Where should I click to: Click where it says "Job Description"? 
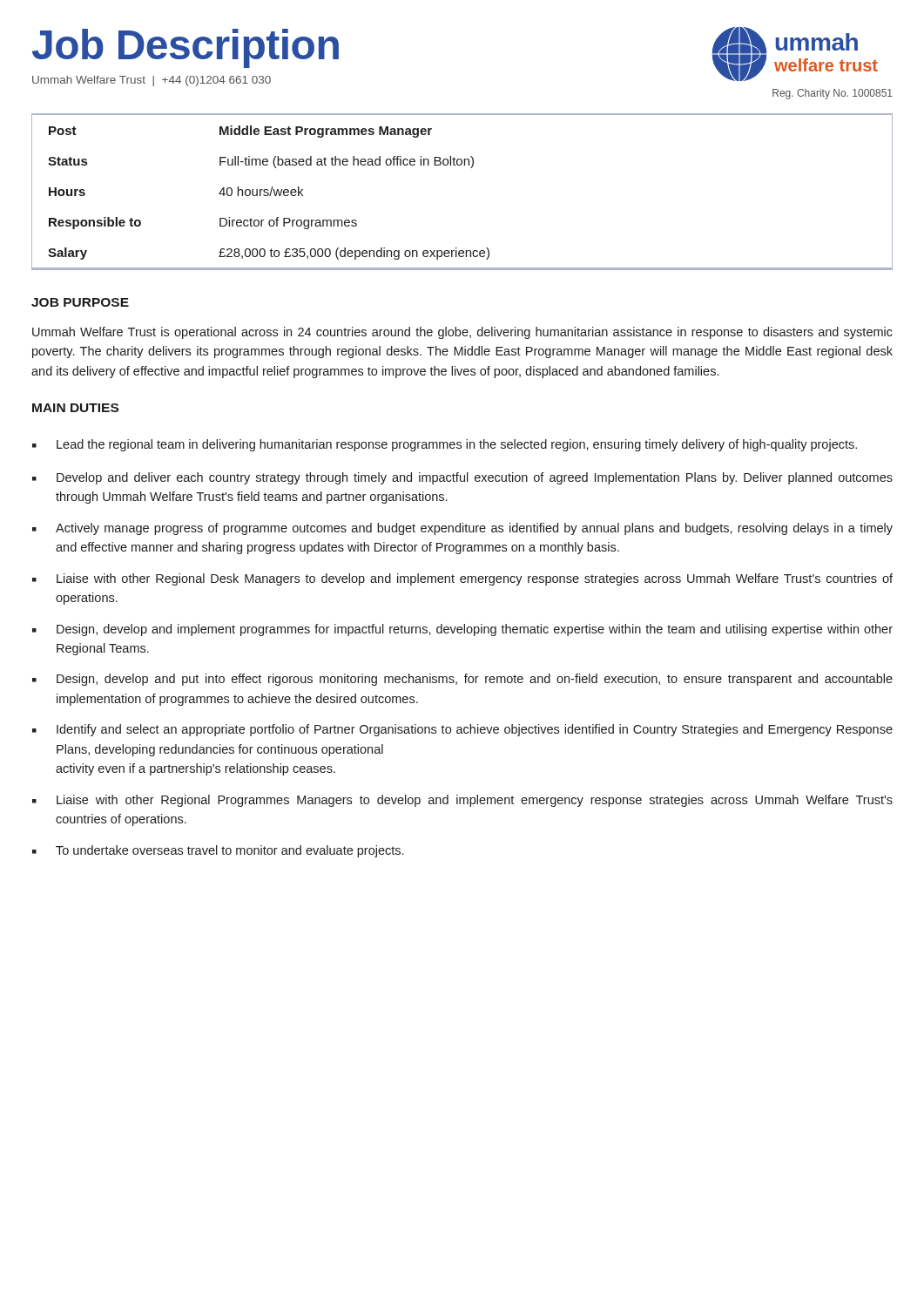(186, 45)
